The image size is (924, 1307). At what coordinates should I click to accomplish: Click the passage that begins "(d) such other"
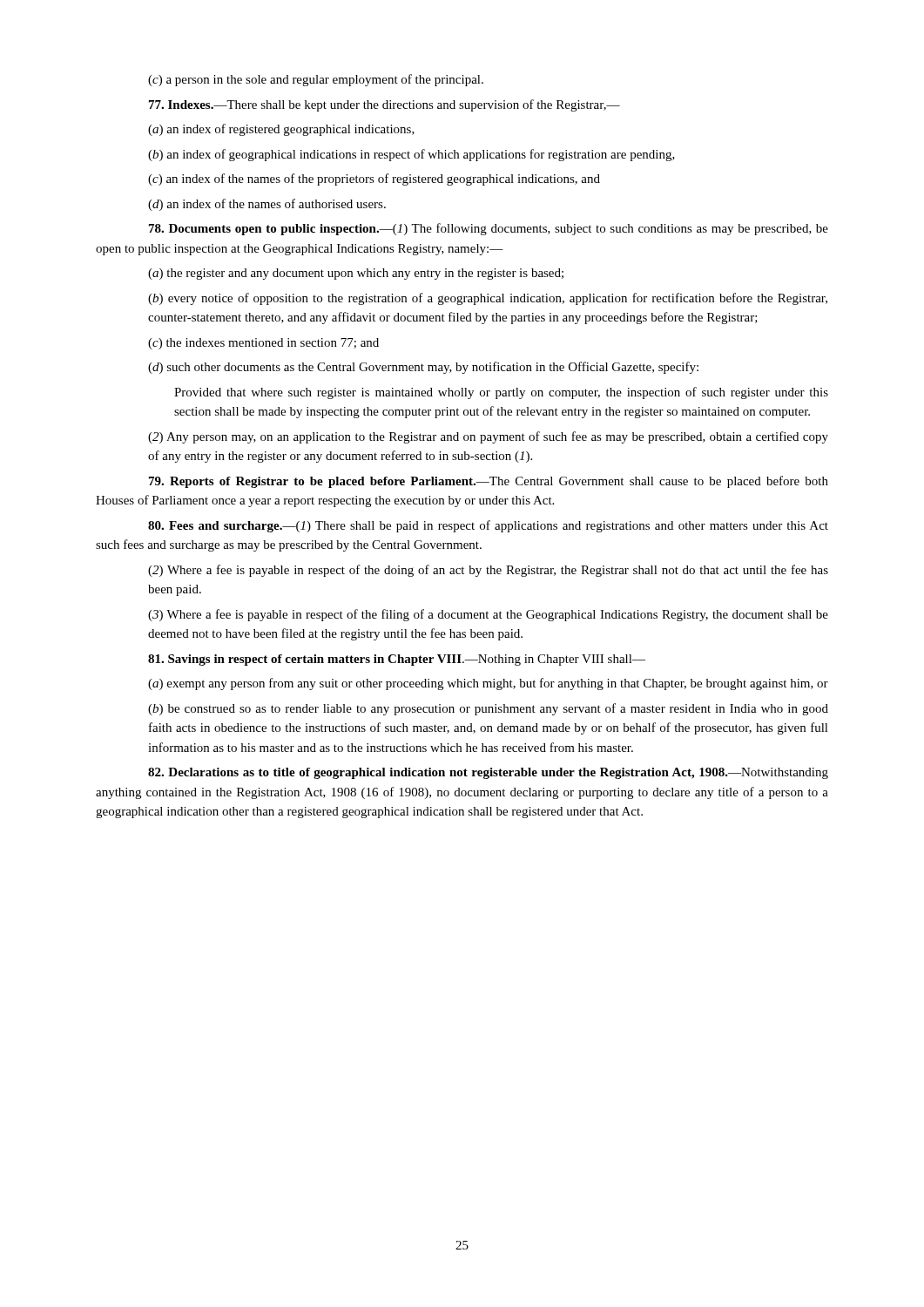click(x=424, y=367)
